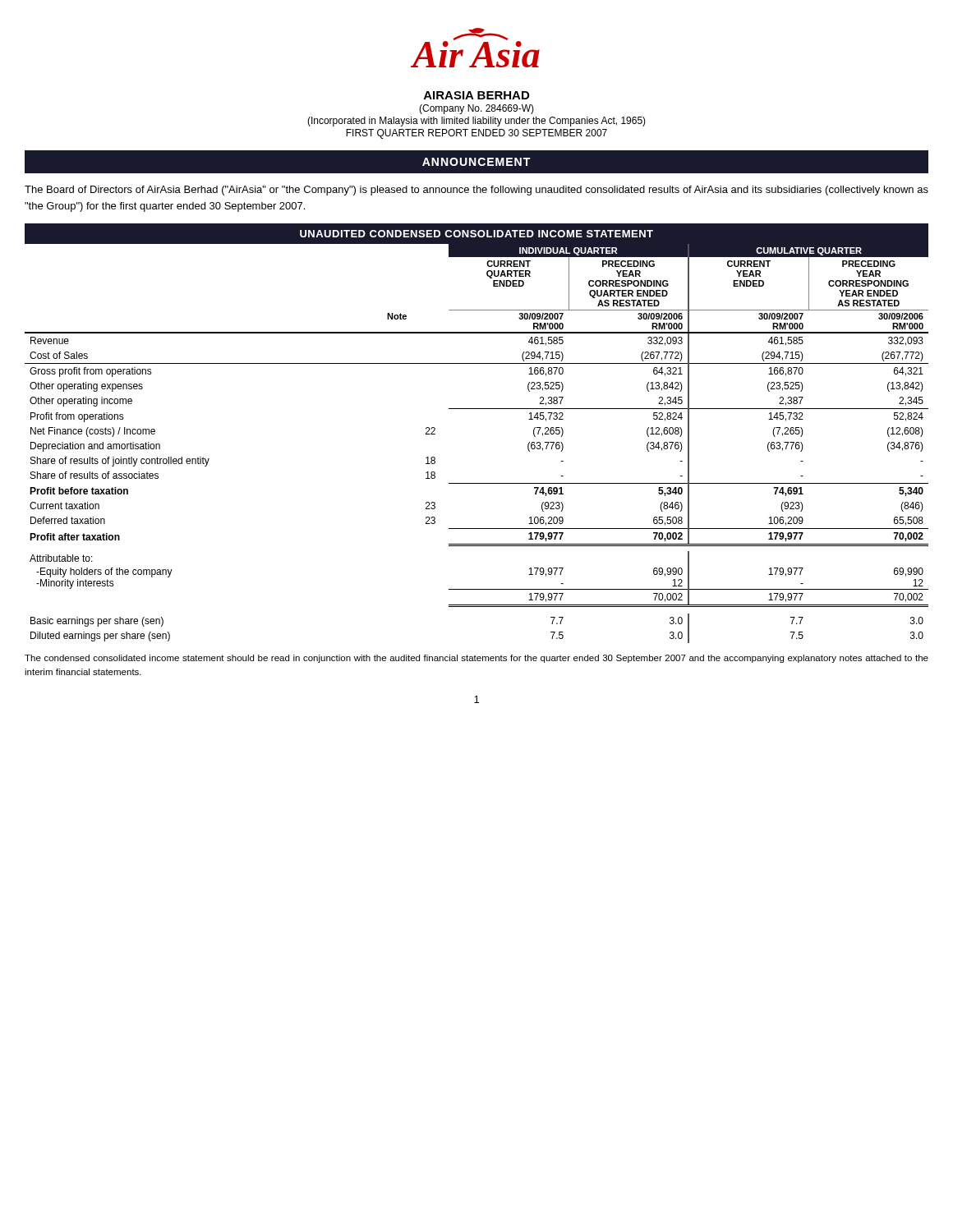
Task: Select the table that reads "-Equity holders of the"
Action: tap(476, 444)
